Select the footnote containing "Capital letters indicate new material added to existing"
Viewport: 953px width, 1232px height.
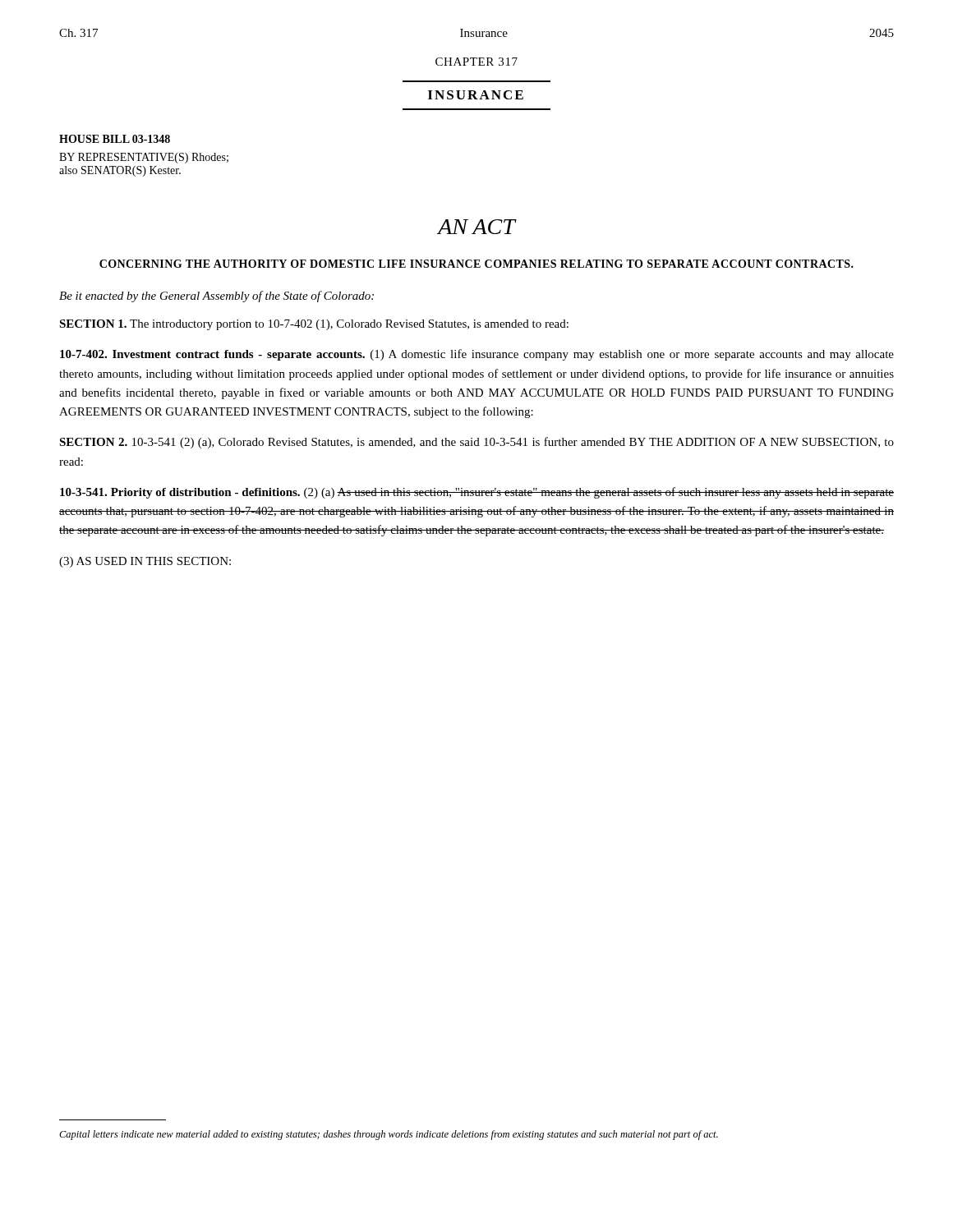coord(389,1134)
